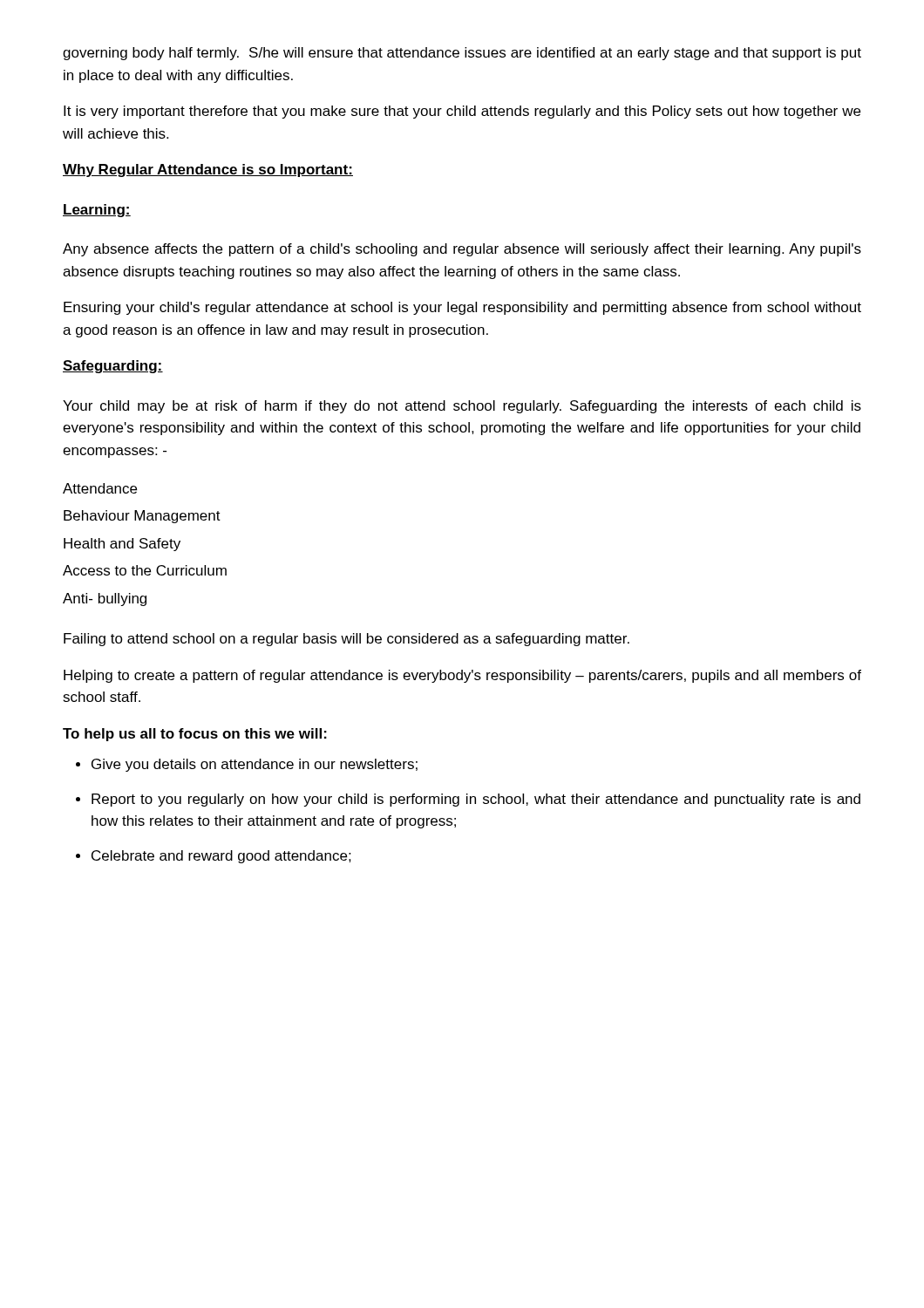Point to the block starting "Report to you regularly"

[476, 810]
